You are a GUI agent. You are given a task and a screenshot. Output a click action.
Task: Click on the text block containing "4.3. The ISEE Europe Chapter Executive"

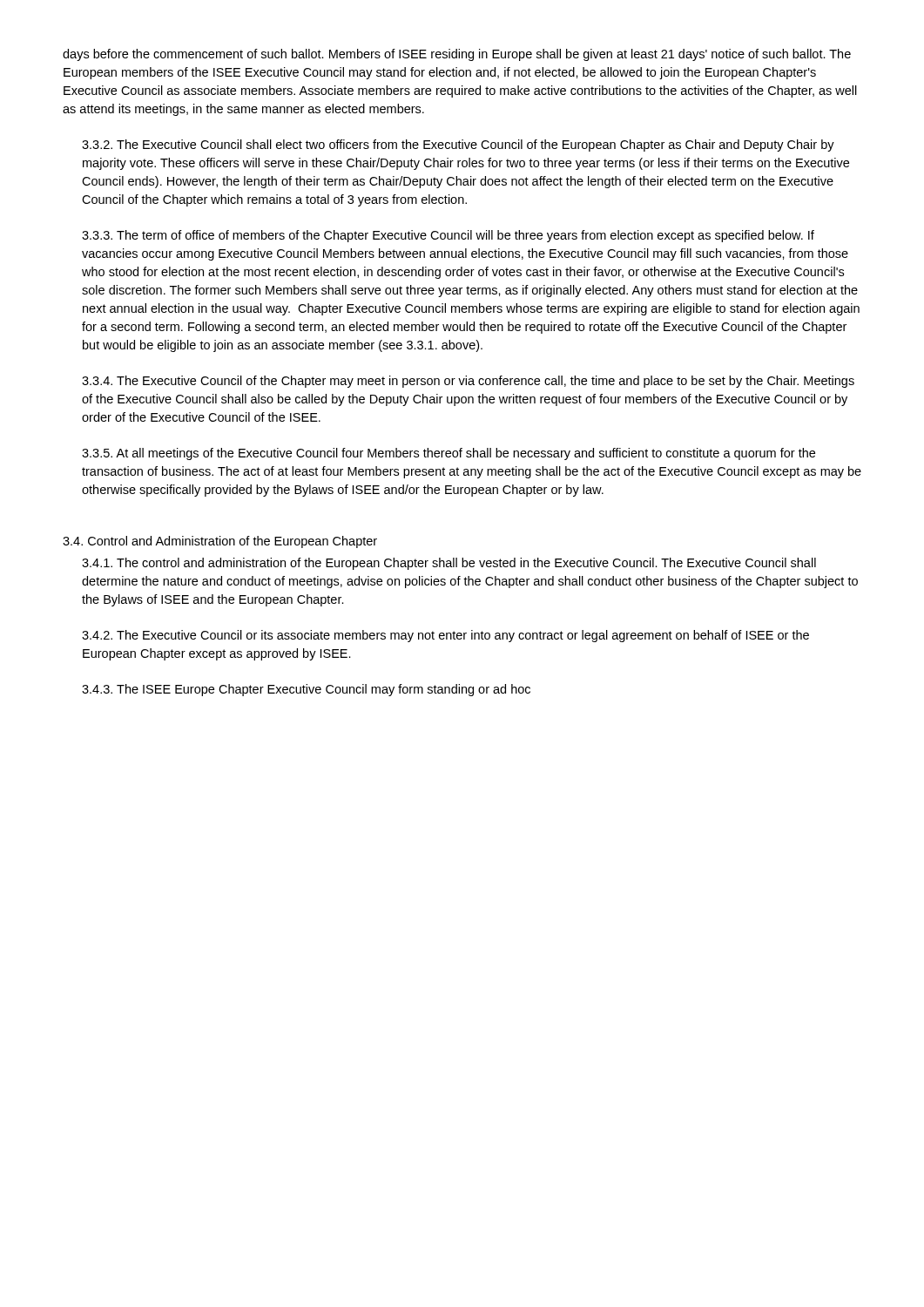pyautogui.click(x=306, y=690)
